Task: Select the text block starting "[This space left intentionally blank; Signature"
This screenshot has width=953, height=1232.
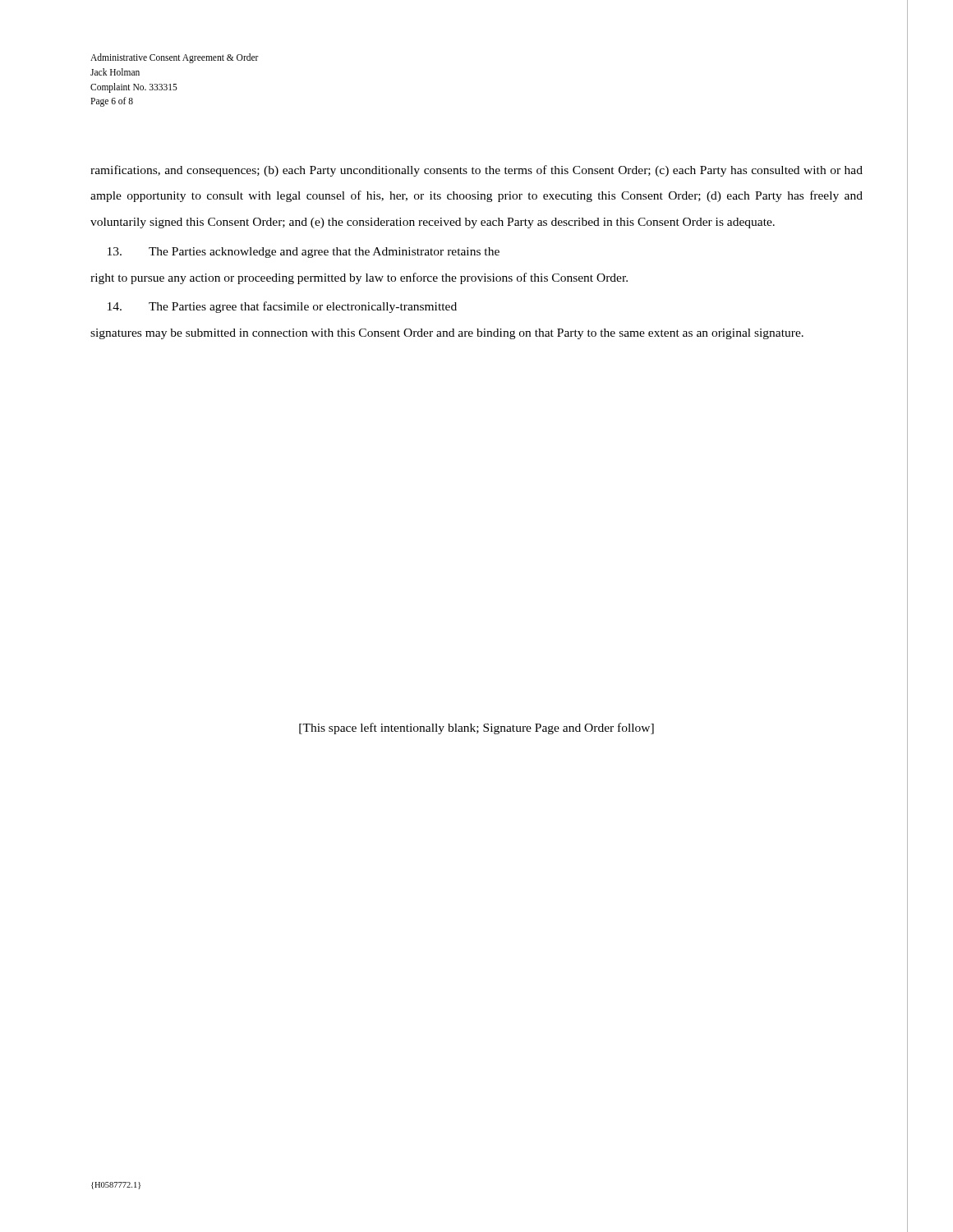Action: pyautogui.click(x=476, y=727)
